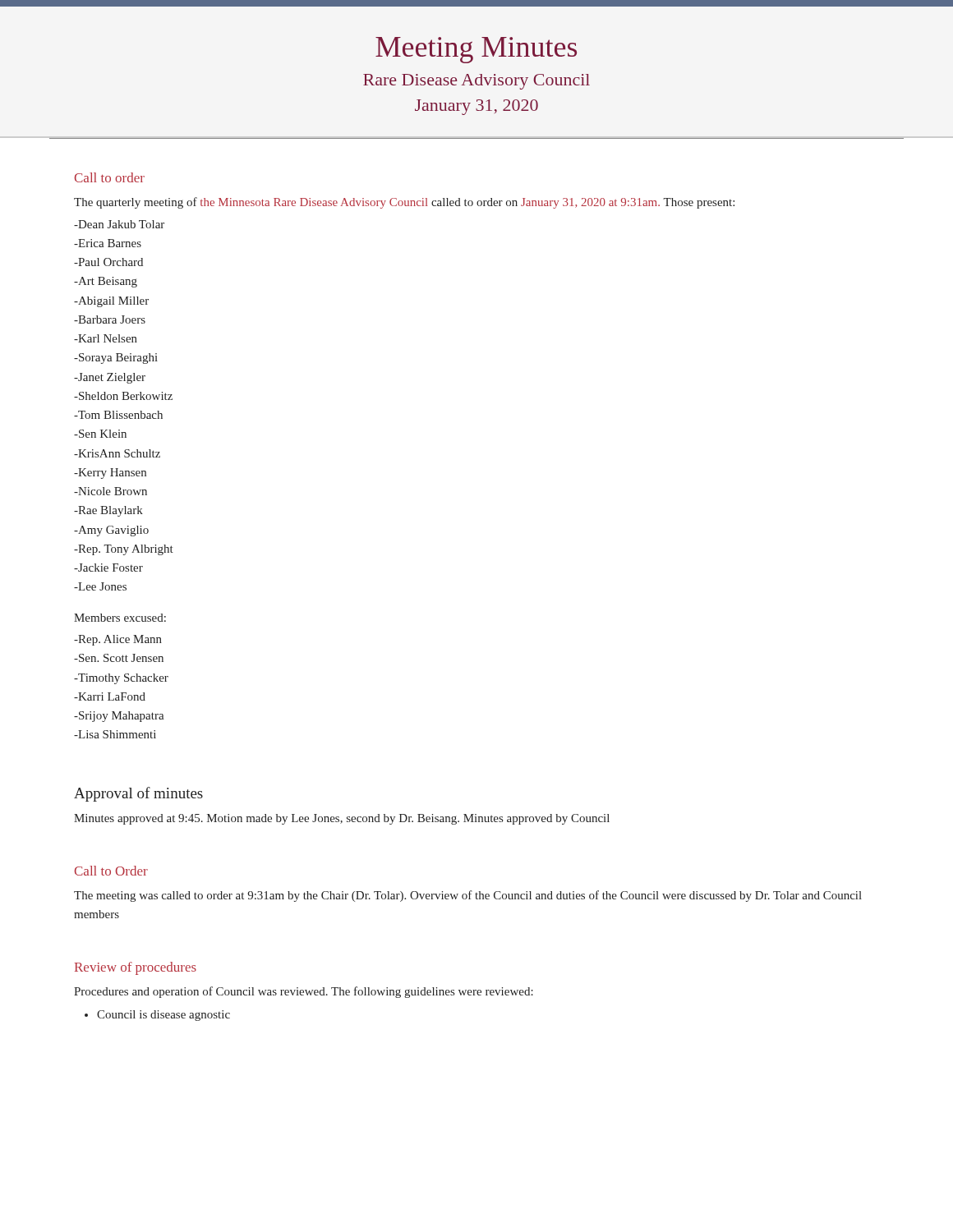The image size is (953, 1232).
Task: Find the block starting "-Soraya Beiraghi"
Action: (116, 359)
